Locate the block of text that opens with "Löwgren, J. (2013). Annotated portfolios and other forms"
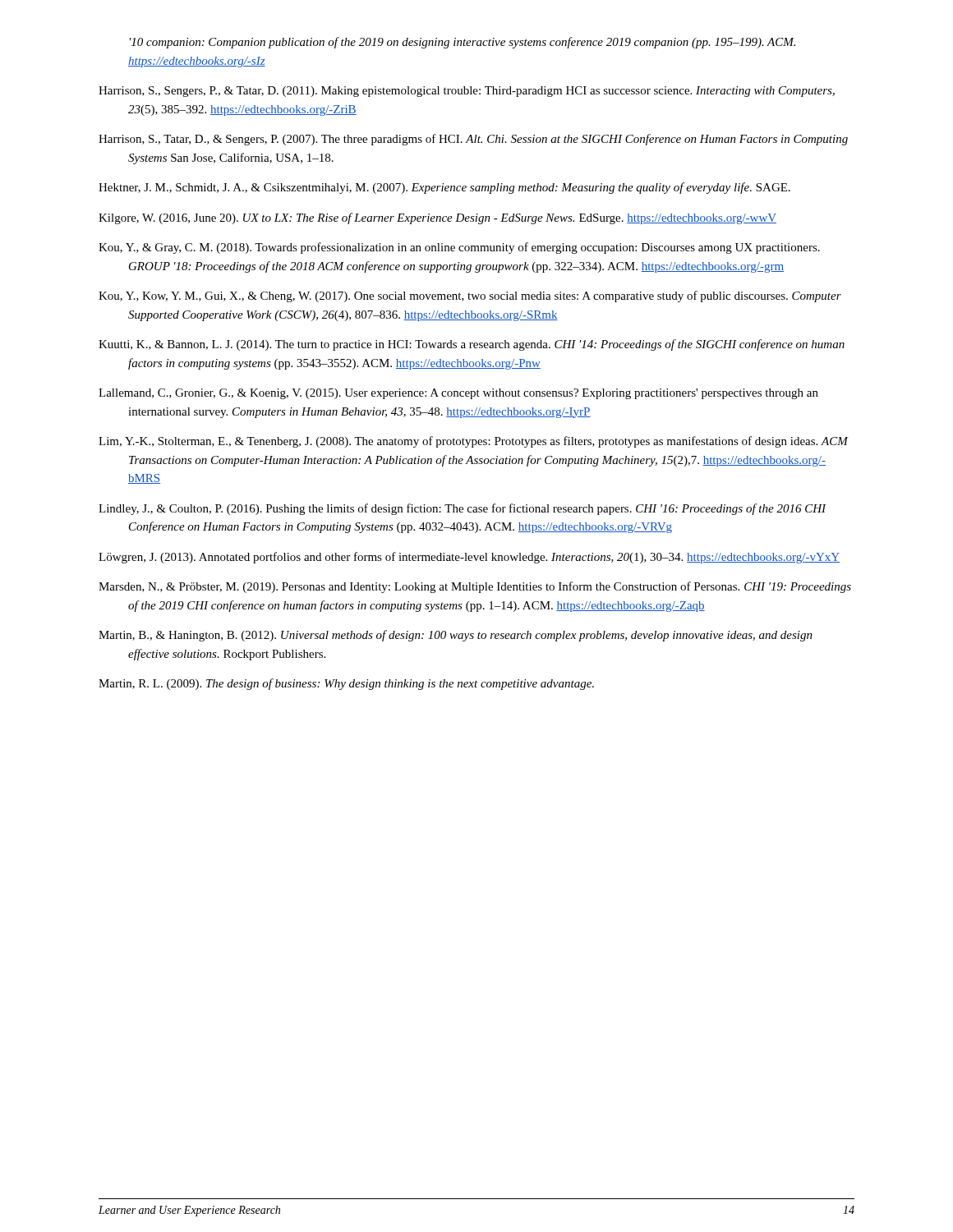Viewport: 953px width, 1232px height. tap(469, 556)
